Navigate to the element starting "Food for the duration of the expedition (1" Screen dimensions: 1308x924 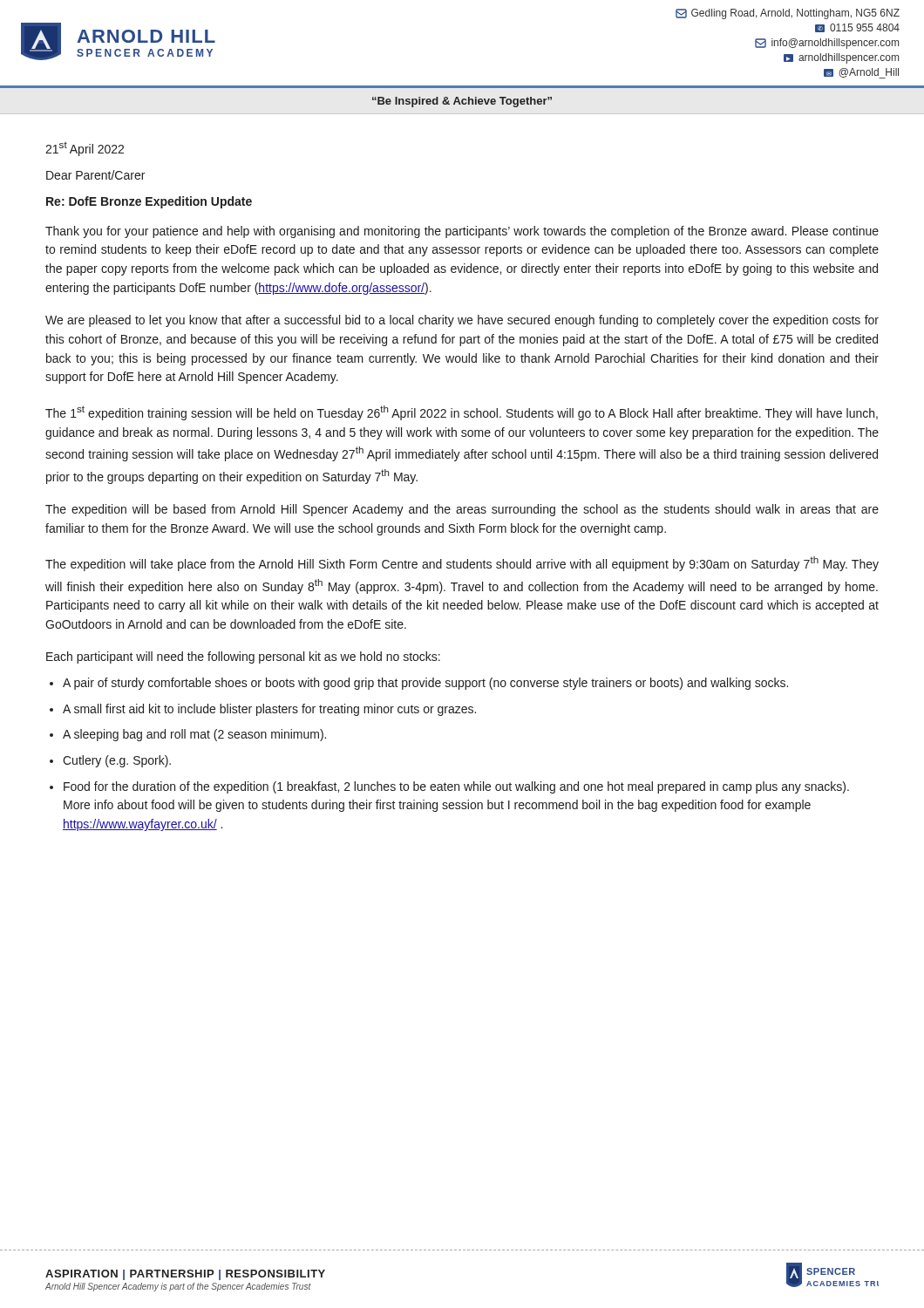tap(456, 805)
